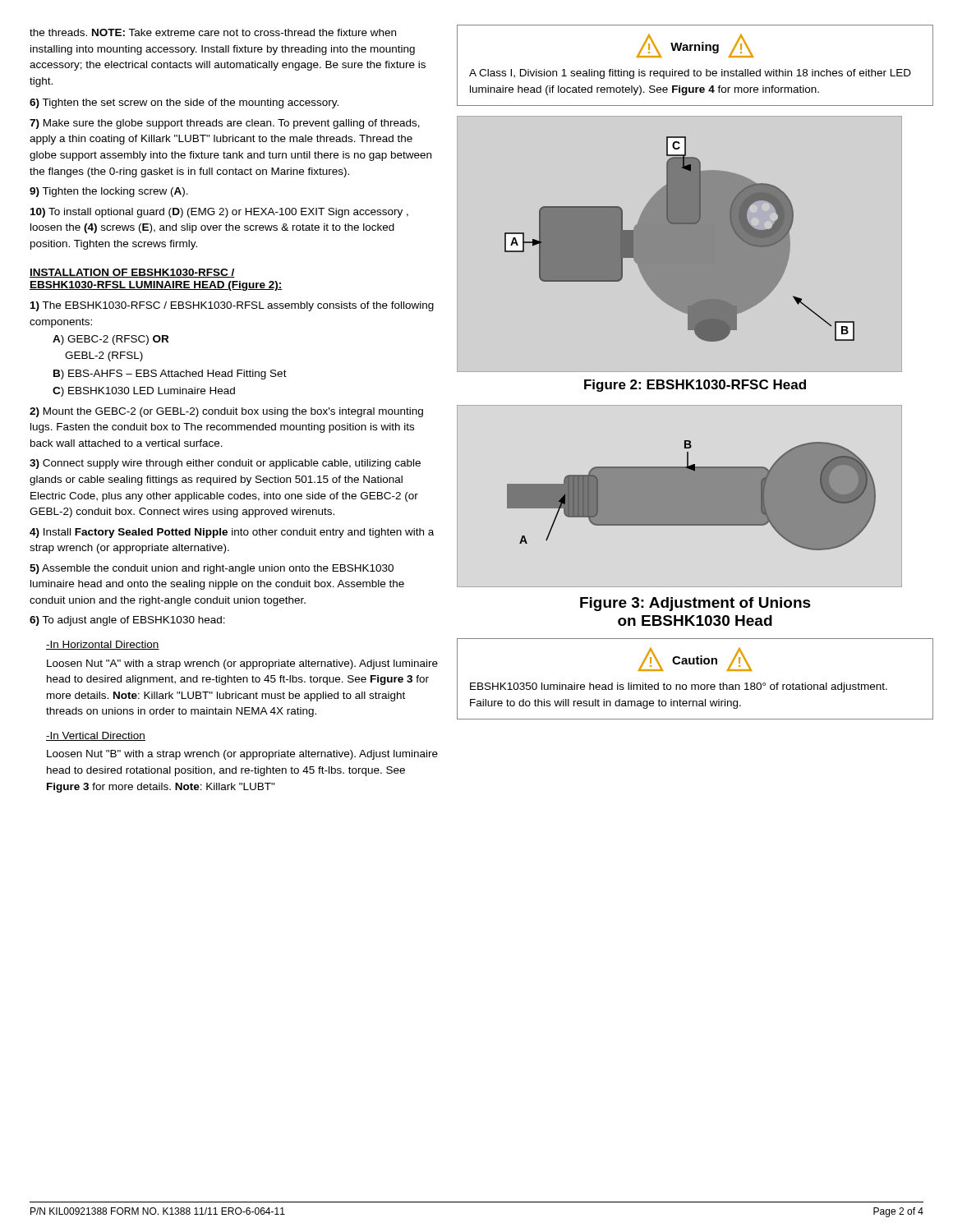The width and height of the screenshot is (953, 1232).
Task: Find "9) Tighten the locking screw (A)." on this page
Action: (109, 191)
